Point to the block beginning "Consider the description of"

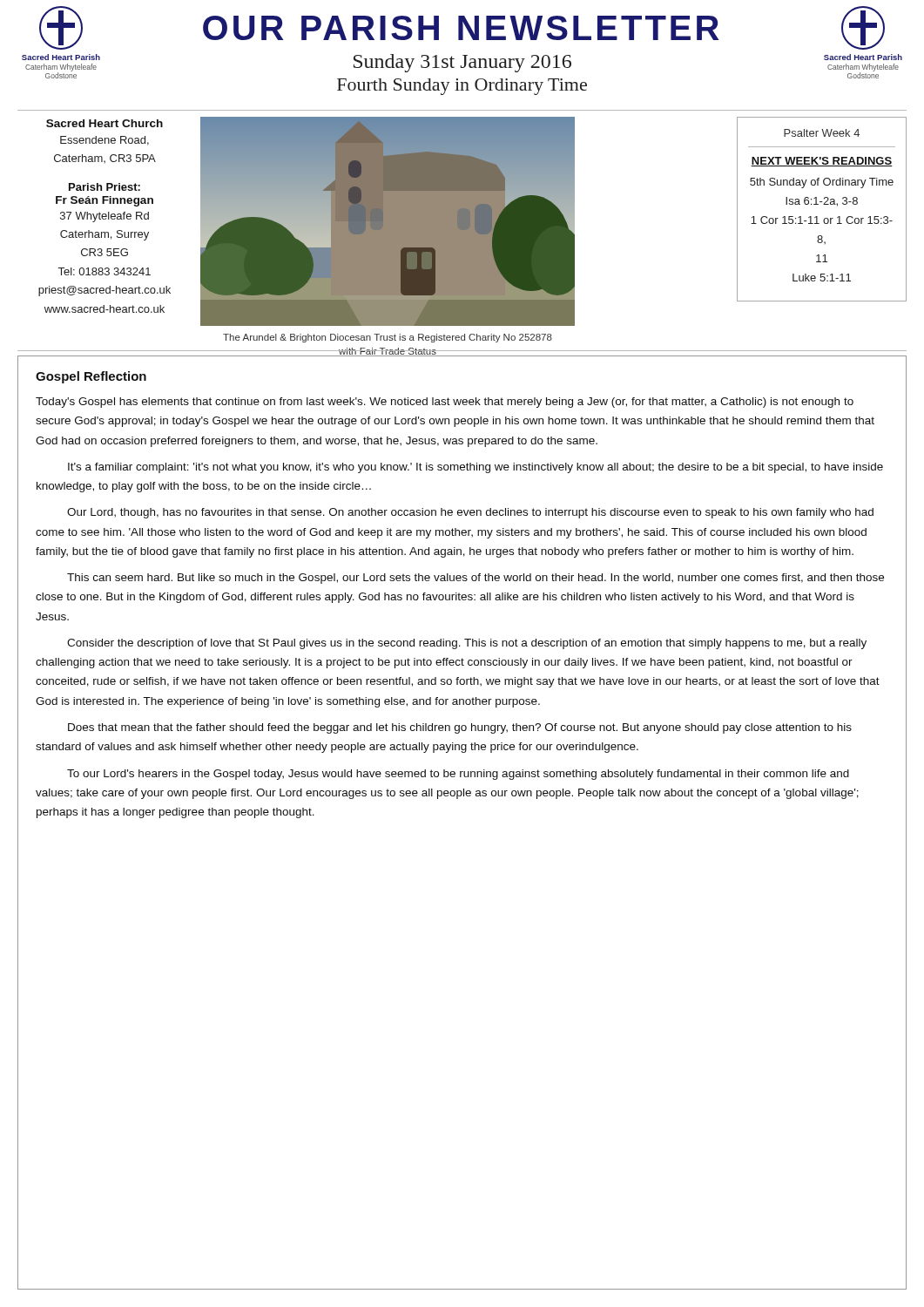coord(457,672)
